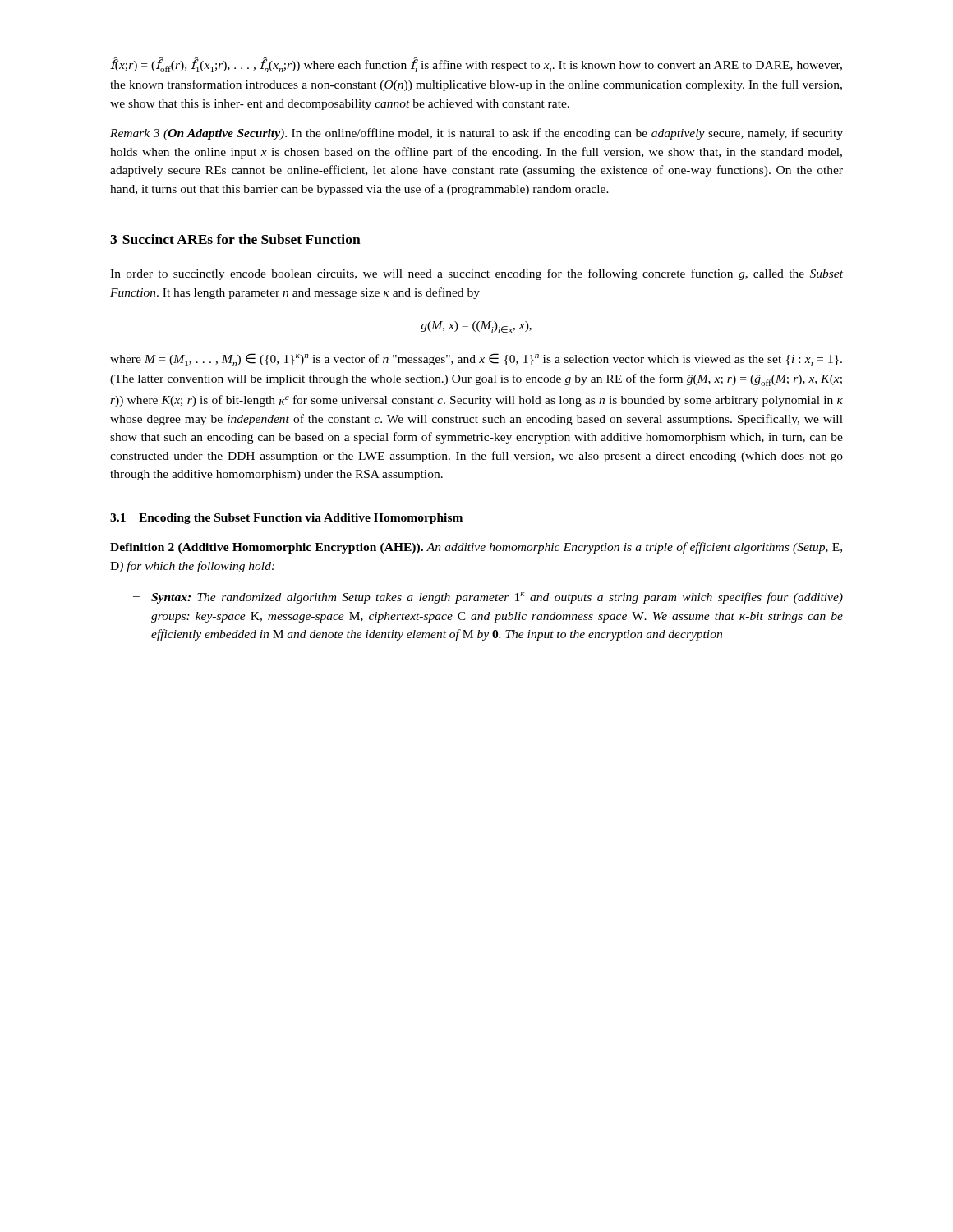953x1232 pixels.
Task: Locate the block of text that opens with "Definition 2 (Additive"
Action: point(476,556)
